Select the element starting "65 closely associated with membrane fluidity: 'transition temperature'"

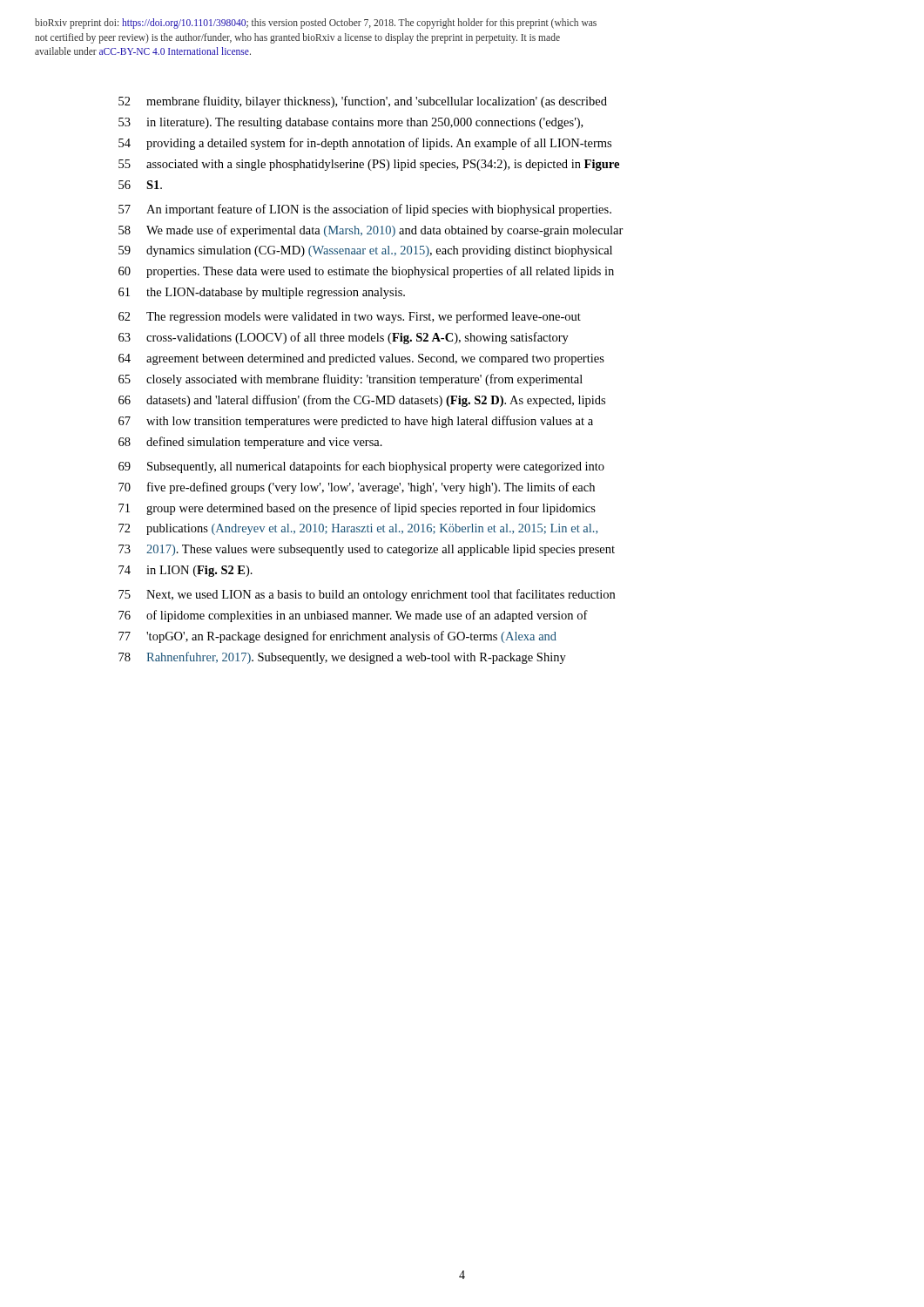click(x=338, y=380)
